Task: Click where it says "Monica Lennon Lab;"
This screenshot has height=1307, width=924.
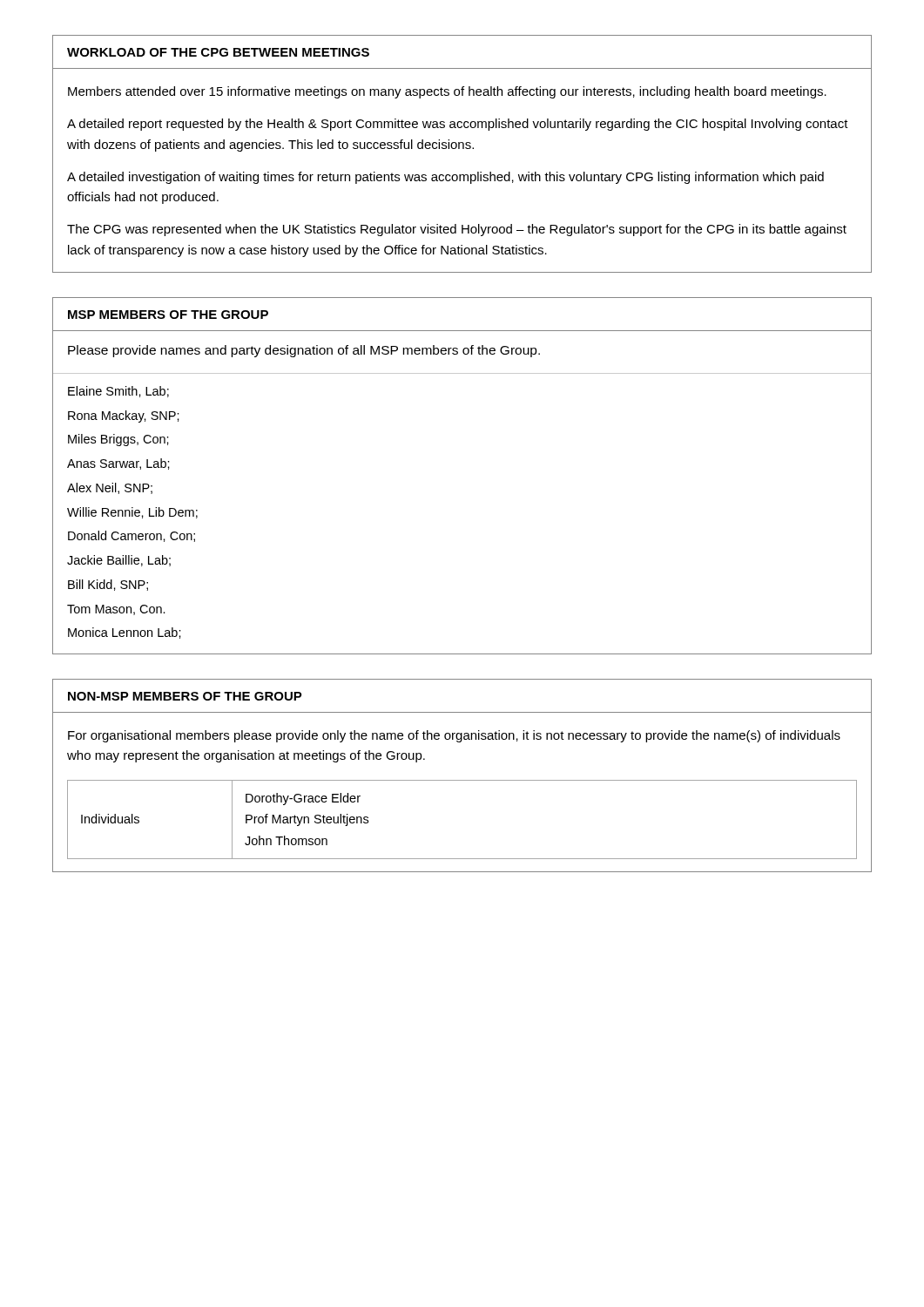Action: coord(124,633)
